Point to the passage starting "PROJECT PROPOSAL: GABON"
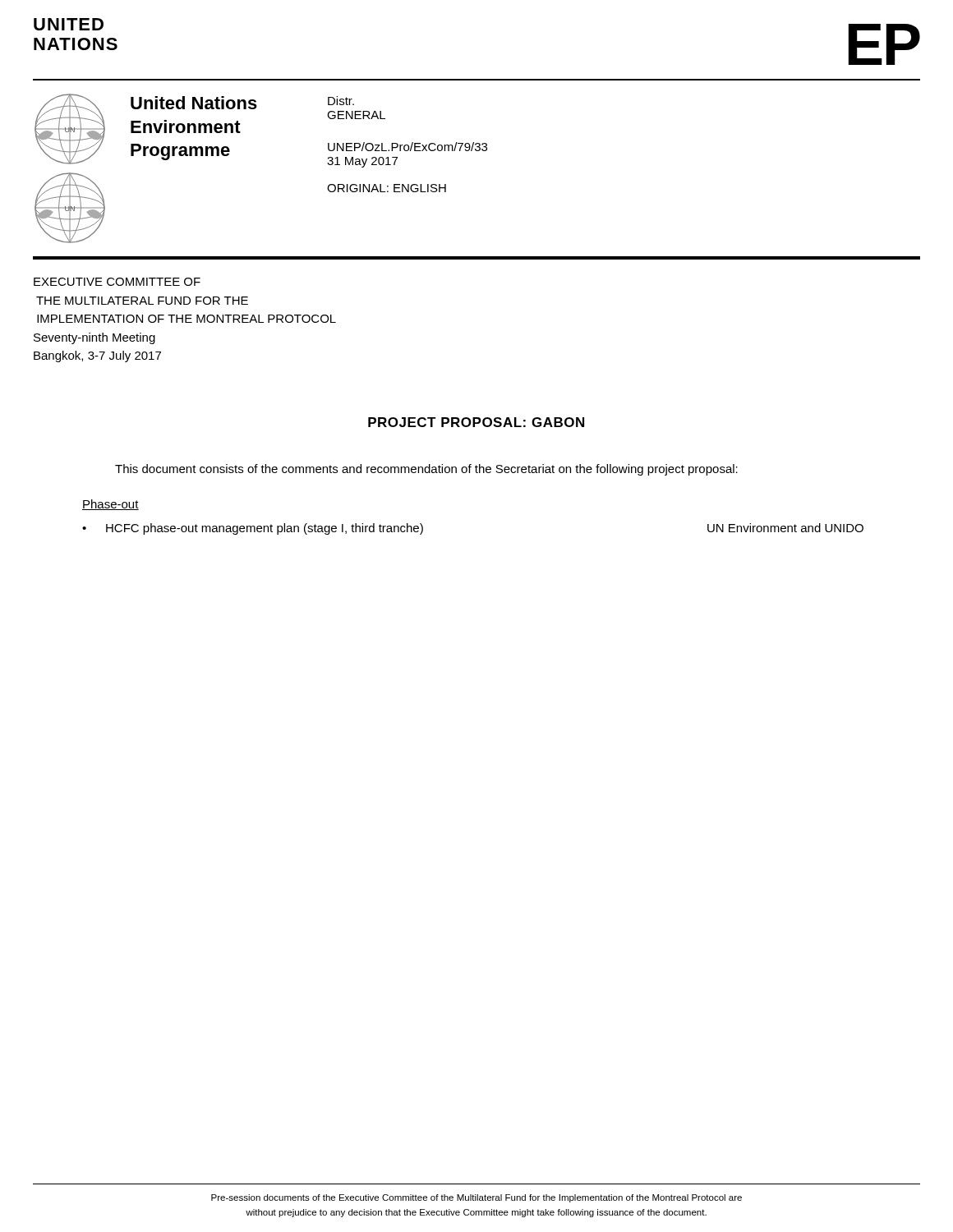953x1232 pixels. 476,422
